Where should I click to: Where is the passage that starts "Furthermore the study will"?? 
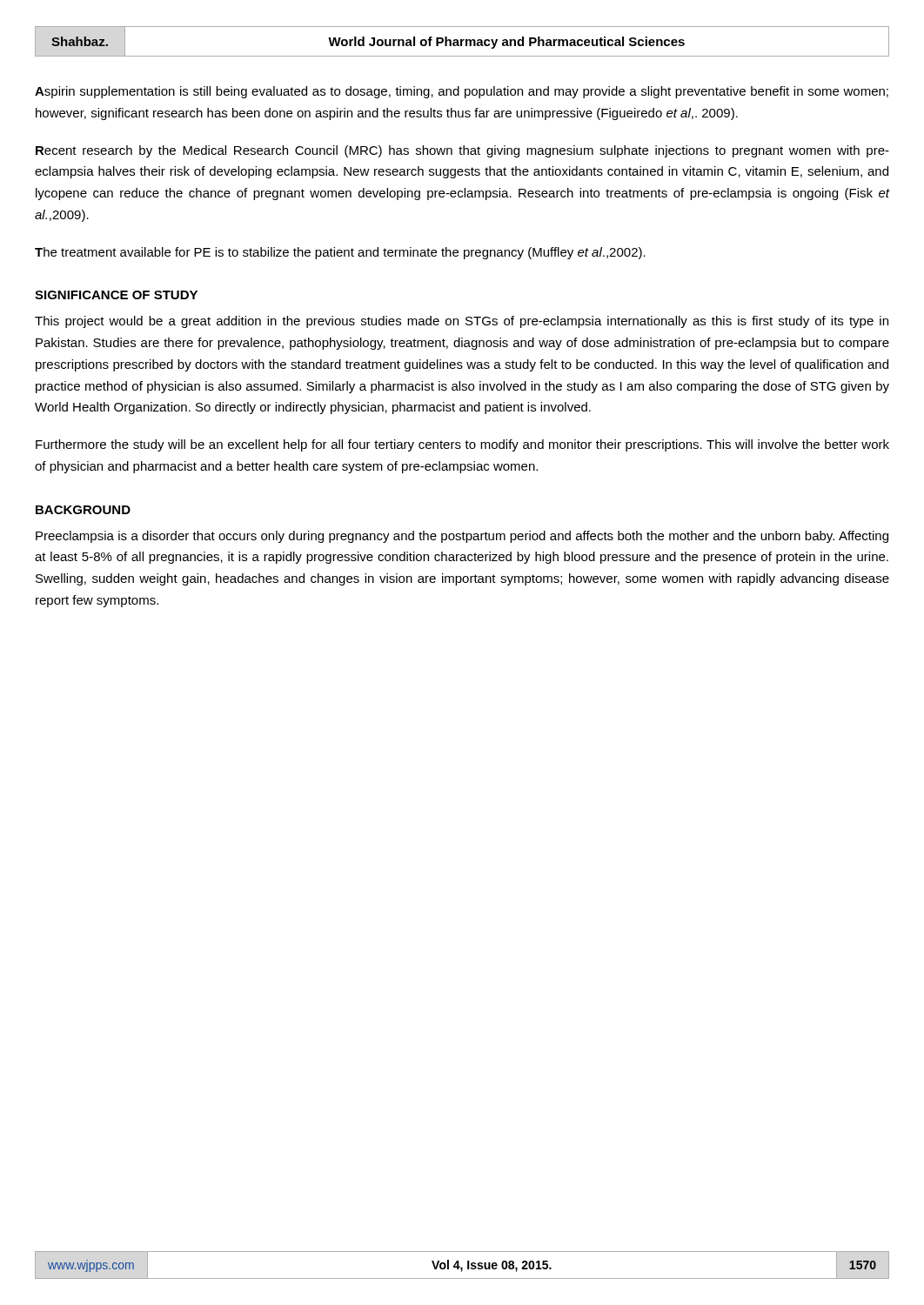click(462, 455)
